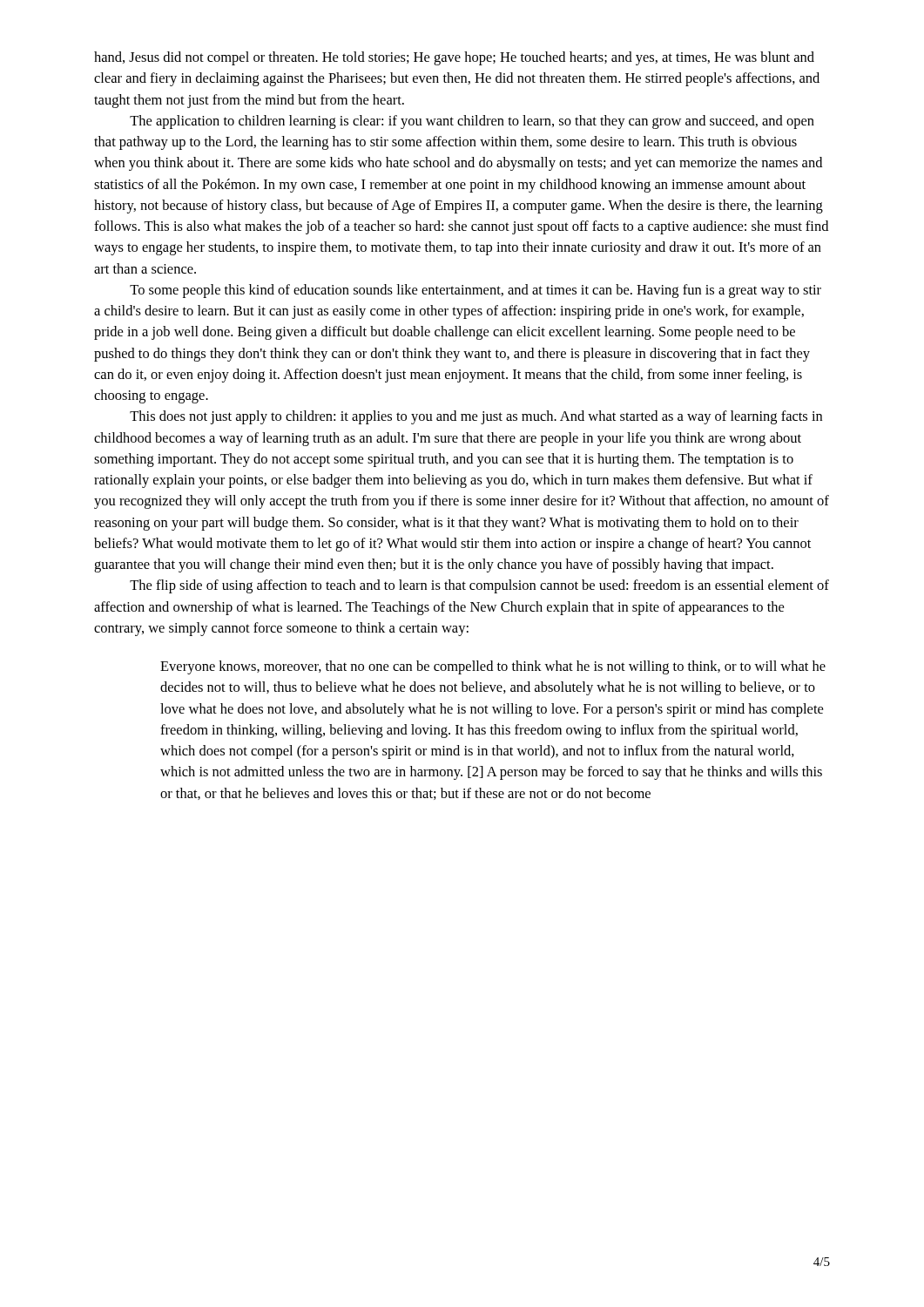The height and width of the screenshot is (1307, 924).
Task: Find the text block containing "Everyone knows, moreover, that no one"
Action: (x=495, y=730)
